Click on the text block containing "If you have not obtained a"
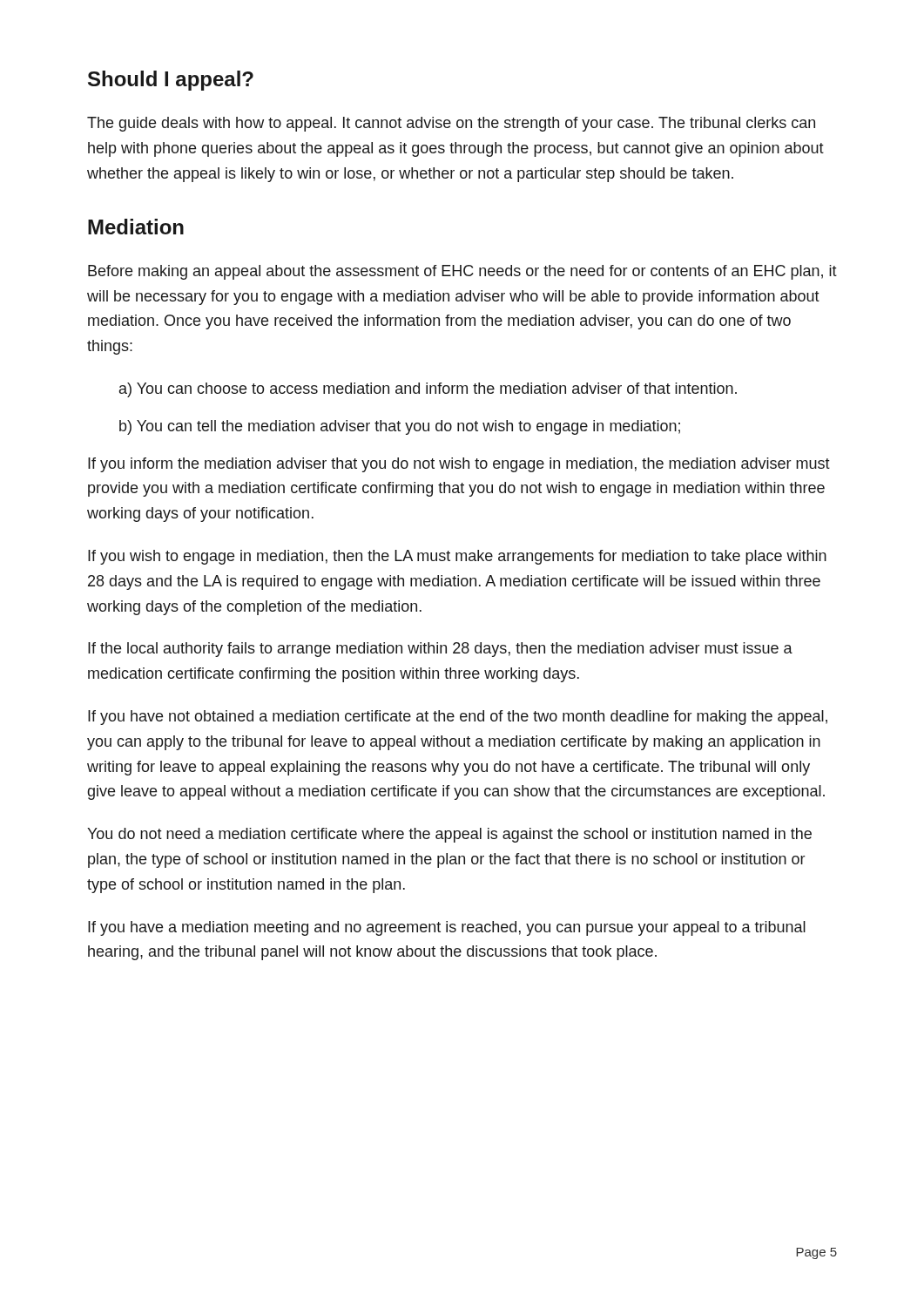 point(458,754)
